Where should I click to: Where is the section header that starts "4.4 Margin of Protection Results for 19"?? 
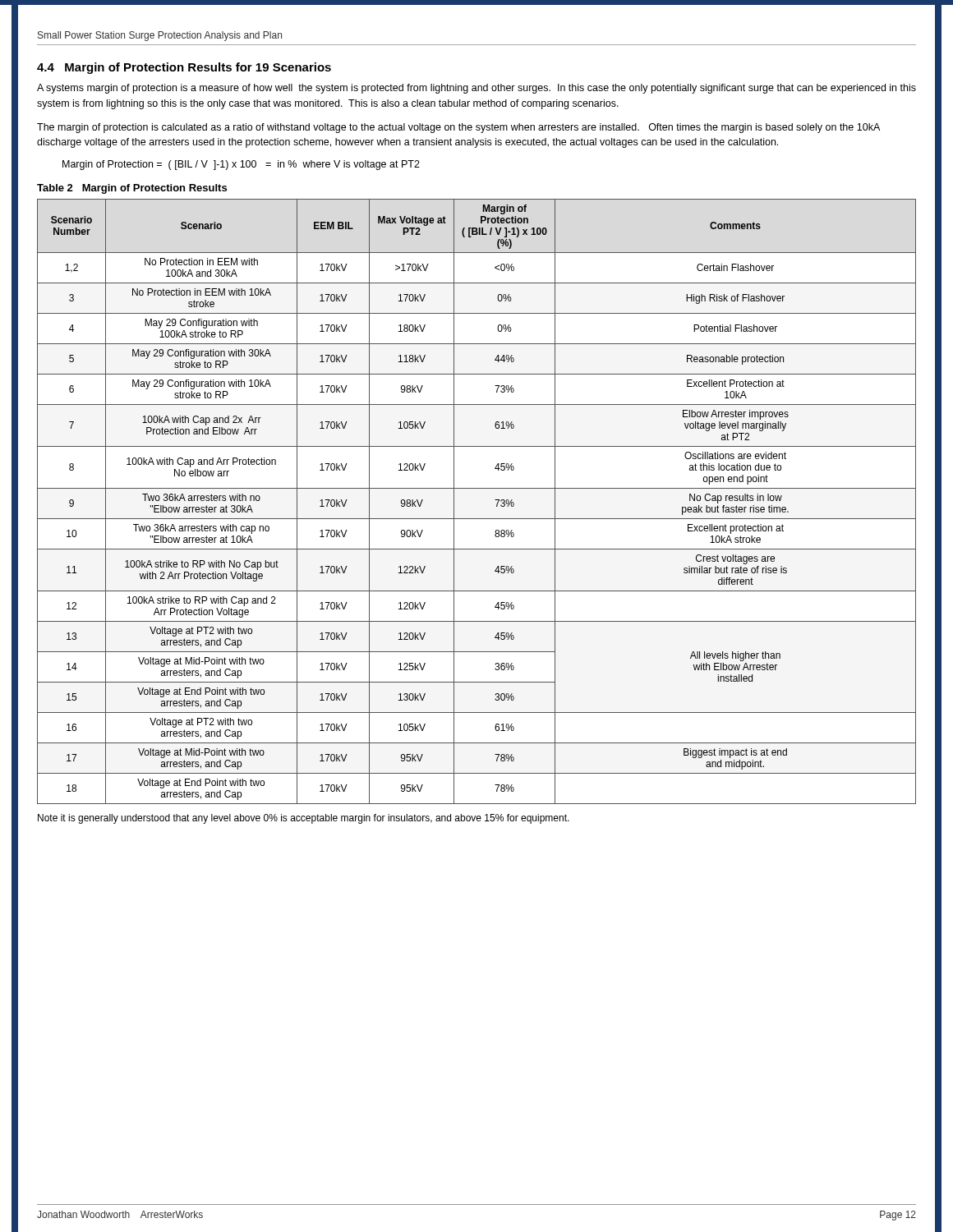point(184,67)
